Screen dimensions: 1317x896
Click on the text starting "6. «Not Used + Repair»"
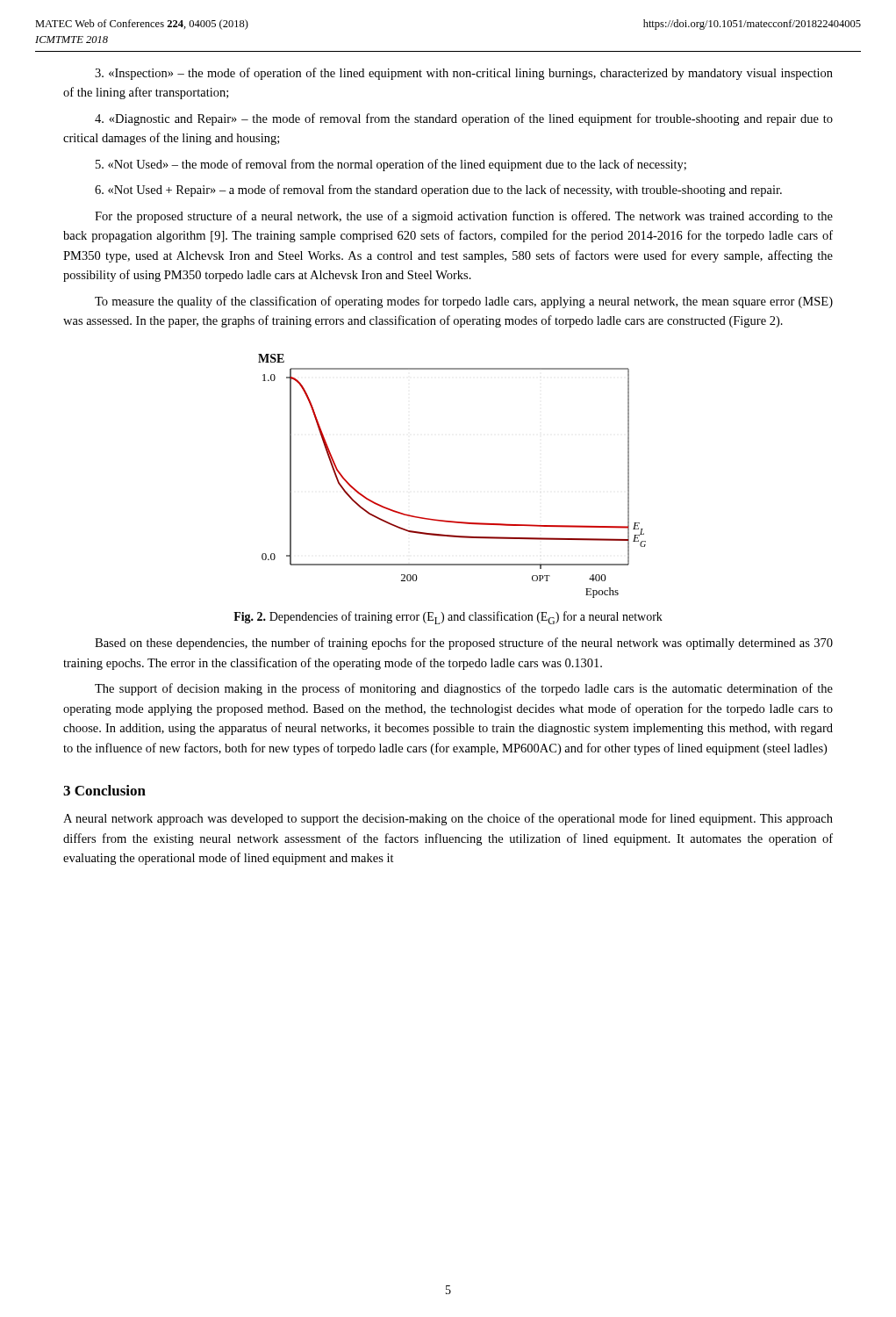coord(448,190)
